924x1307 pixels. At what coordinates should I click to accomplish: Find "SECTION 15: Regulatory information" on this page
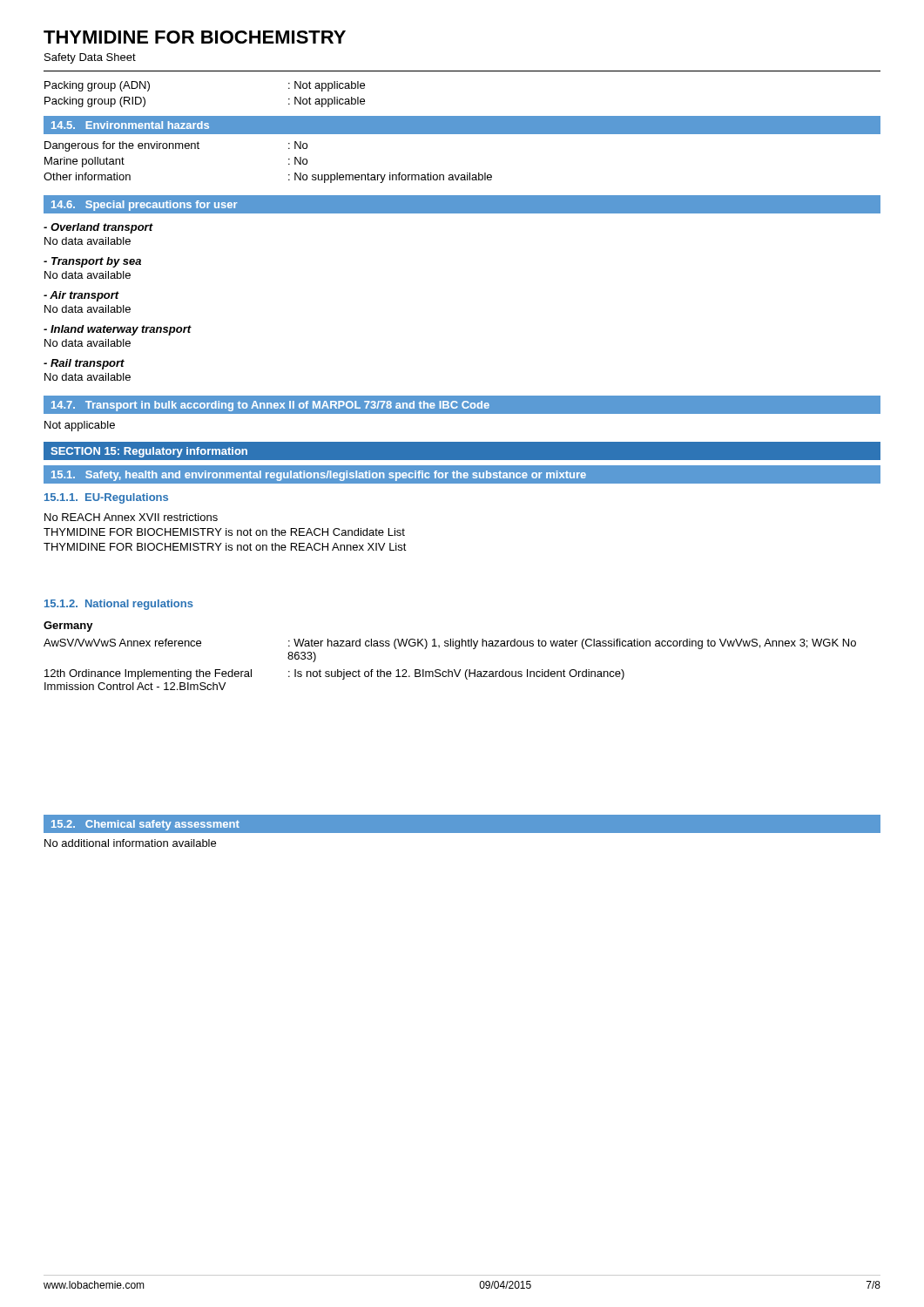pyautogui.click(x=462, y=451)
